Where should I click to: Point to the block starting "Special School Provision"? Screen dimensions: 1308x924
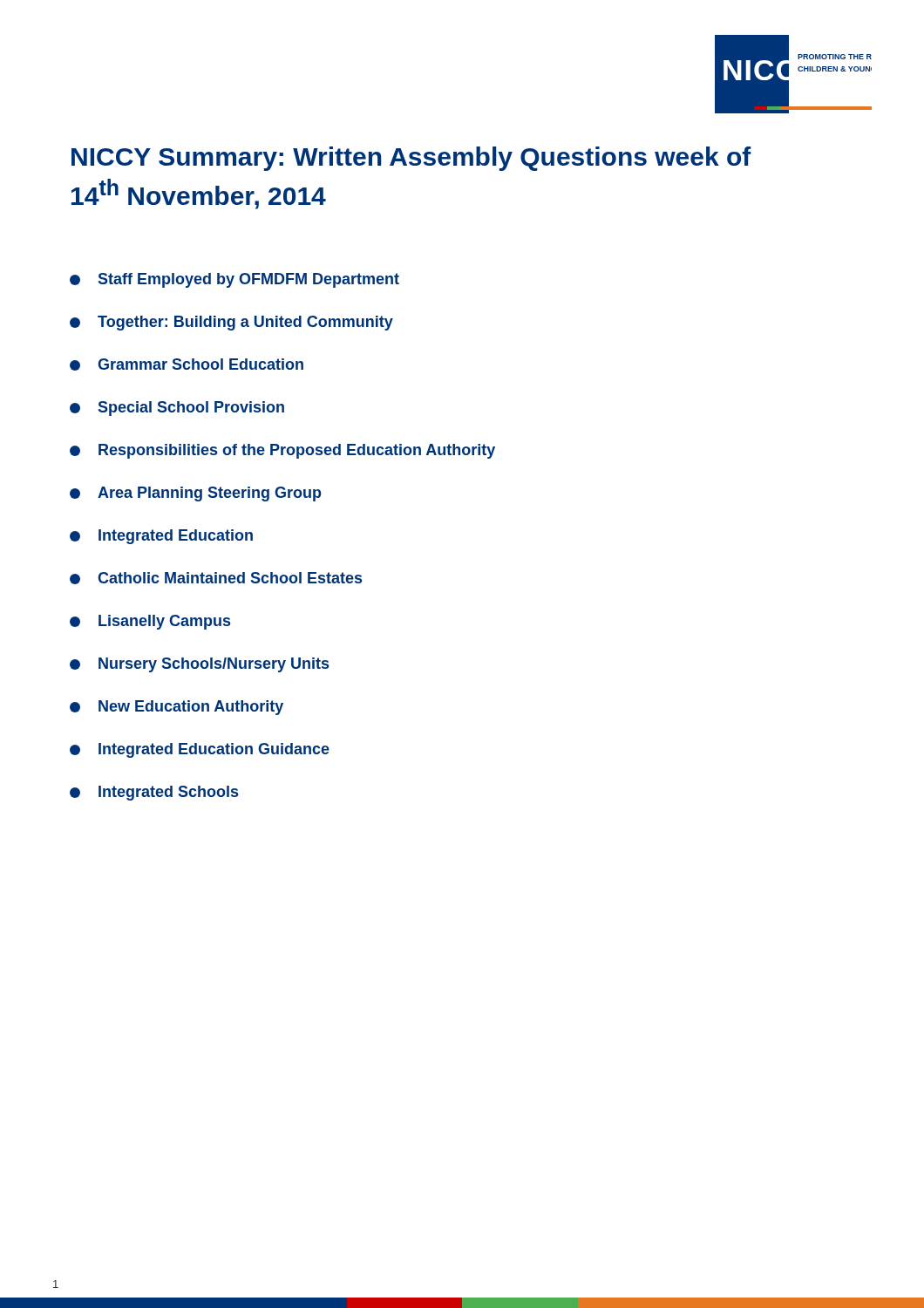[x=177, y=408]
